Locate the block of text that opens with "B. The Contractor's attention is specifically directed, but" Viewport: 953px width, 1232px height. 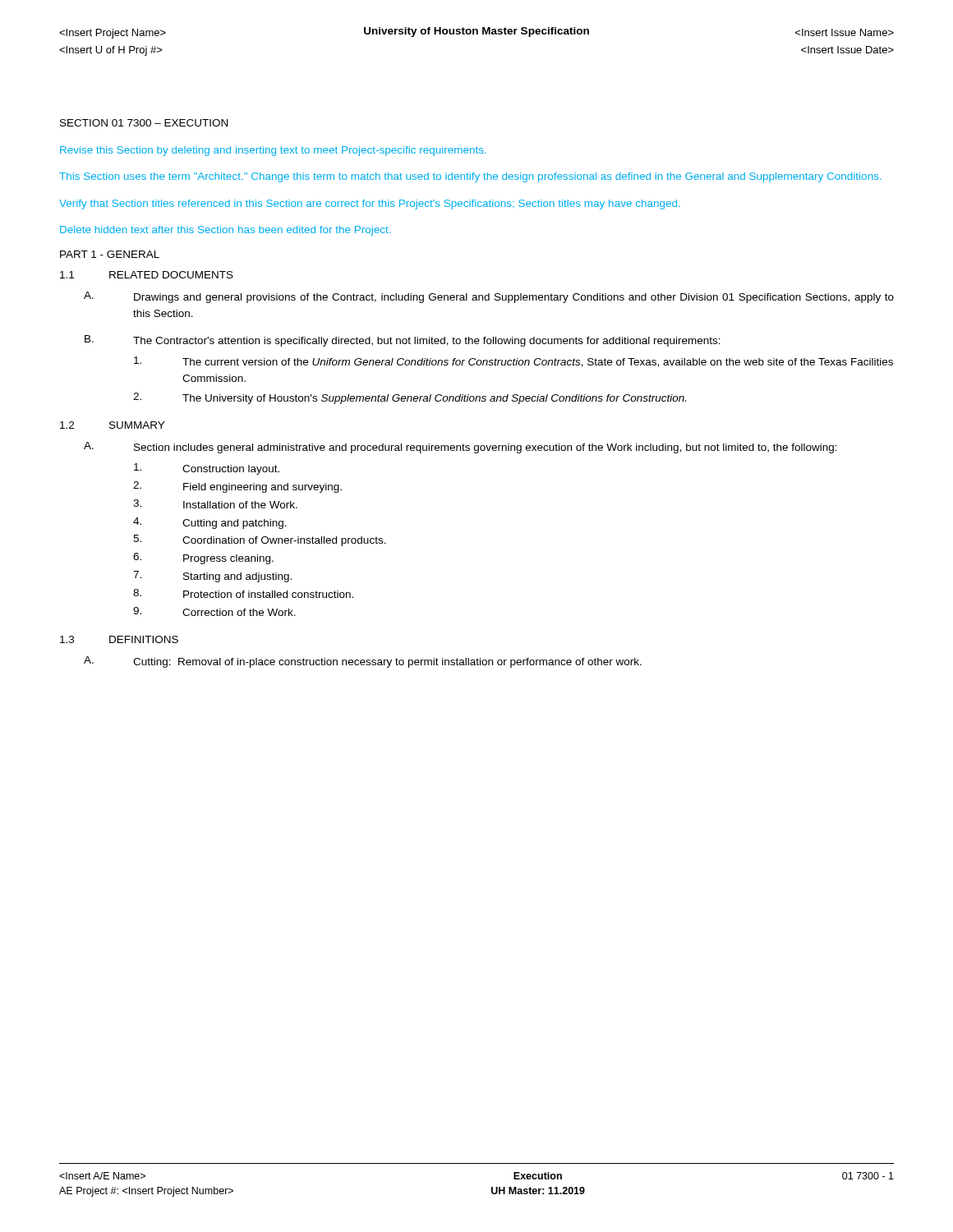coord(390,341)
